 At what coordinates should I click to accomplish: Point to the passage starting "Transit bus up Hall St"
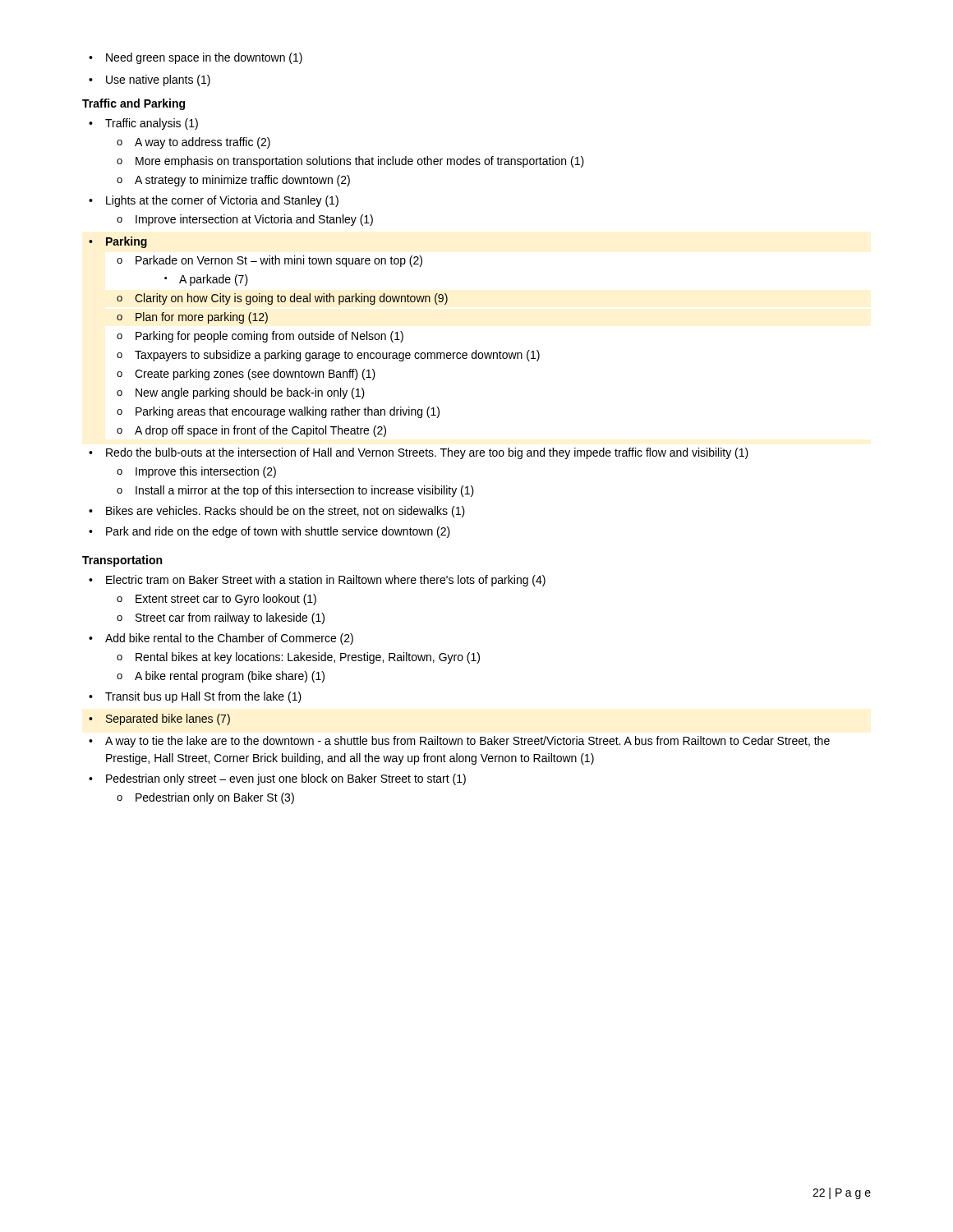[195, 697]
